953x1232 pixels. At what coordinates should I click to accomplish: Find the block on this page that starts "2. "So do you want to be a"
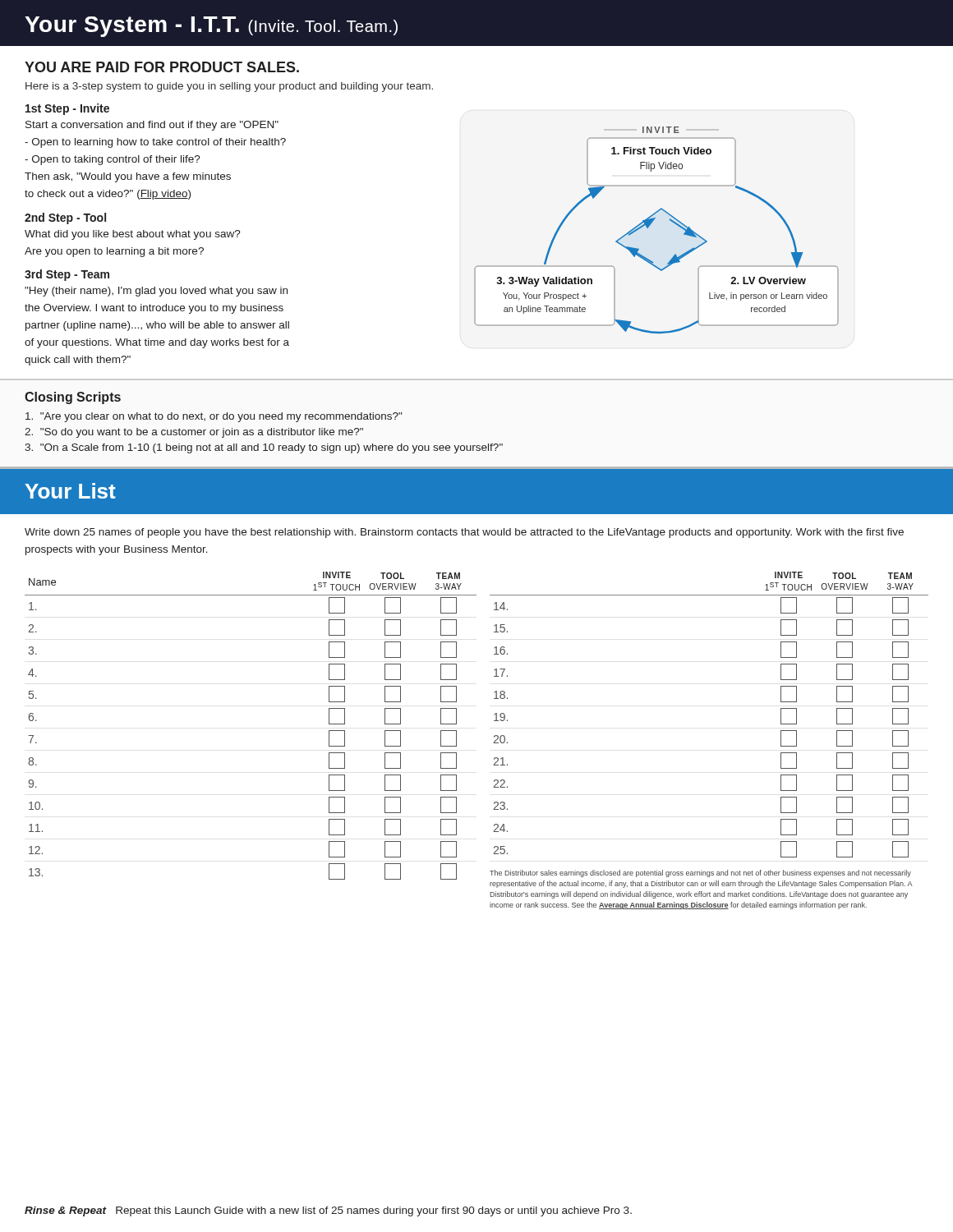pos(194,432)
